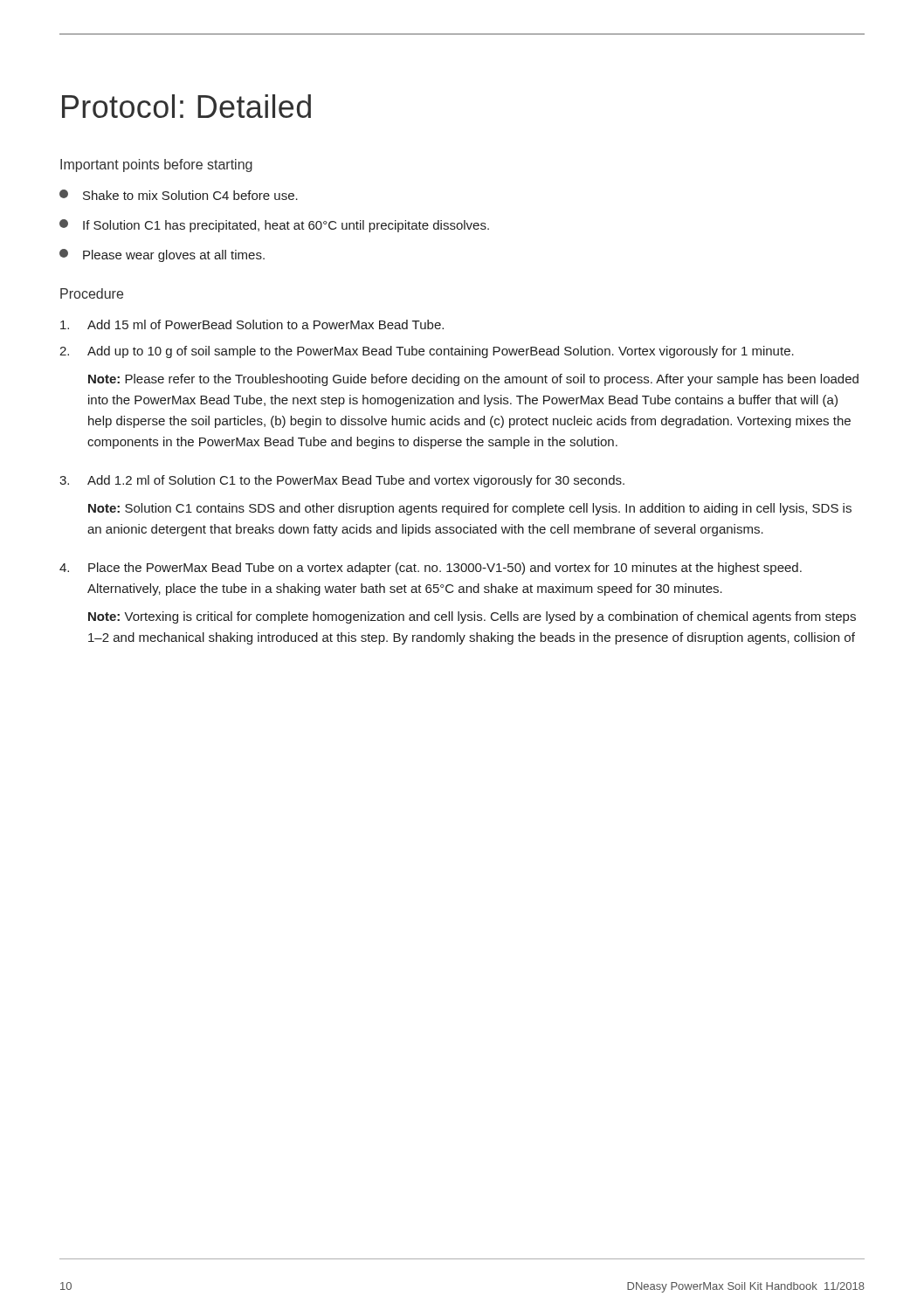Click the passage that begins "Add 15 ml of PowerBead Solution to"
Screen dimensions: 1310x924
tap(252, 325)
